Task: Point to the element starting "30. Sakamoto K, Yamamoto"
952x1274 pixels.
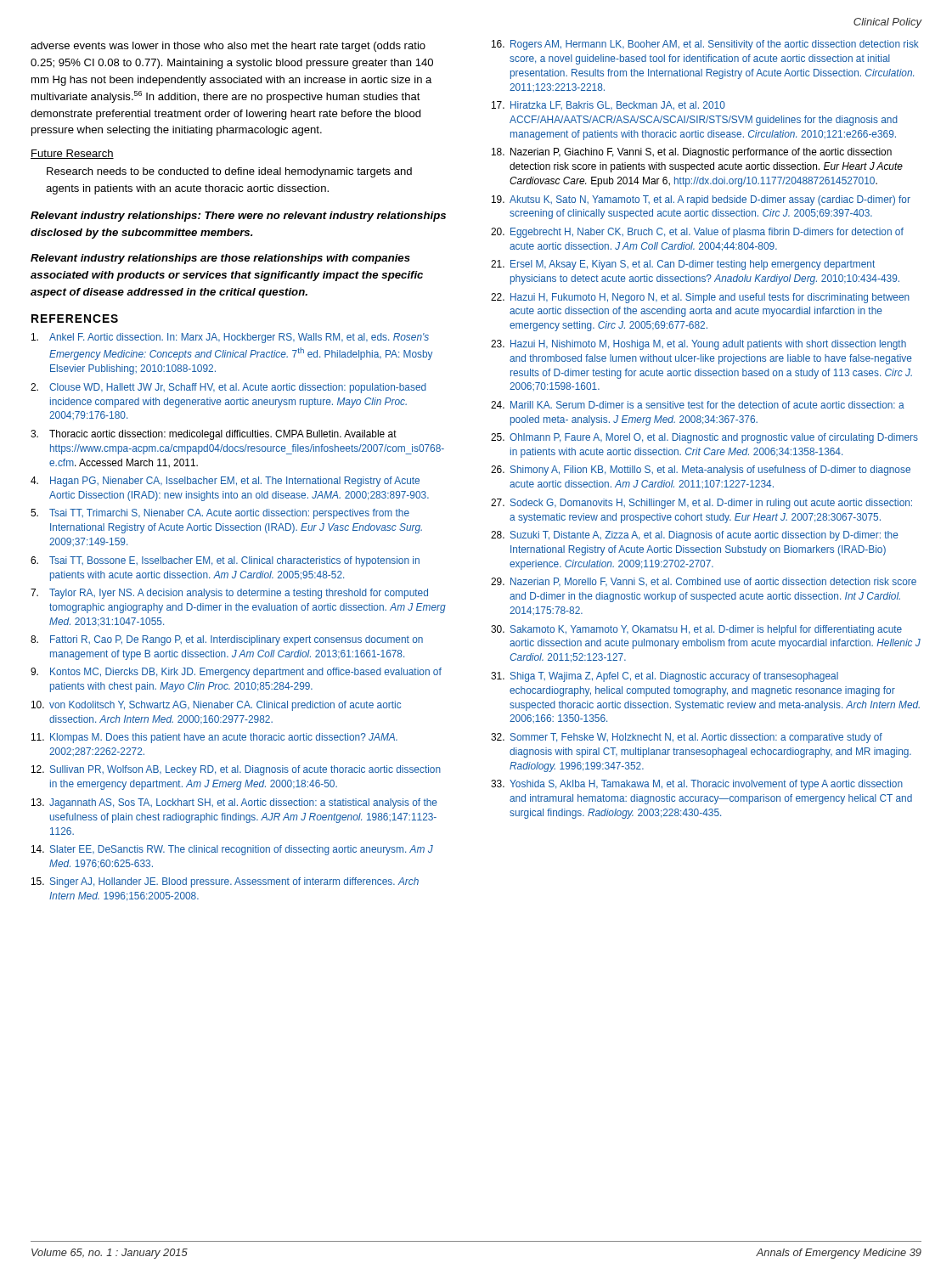Action: point(706,644)
